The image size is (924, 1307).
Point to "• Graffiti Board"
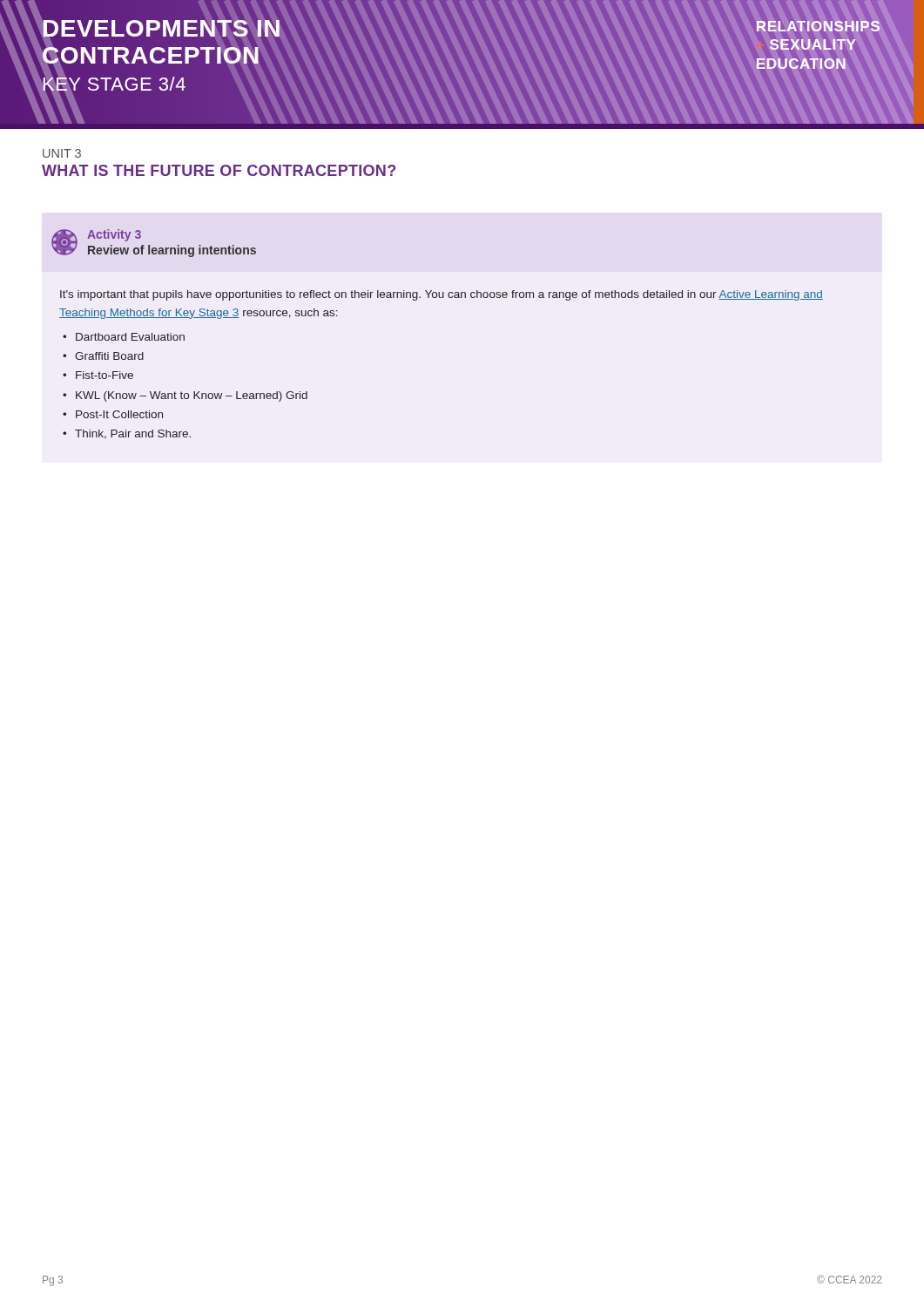click(103, 357)
